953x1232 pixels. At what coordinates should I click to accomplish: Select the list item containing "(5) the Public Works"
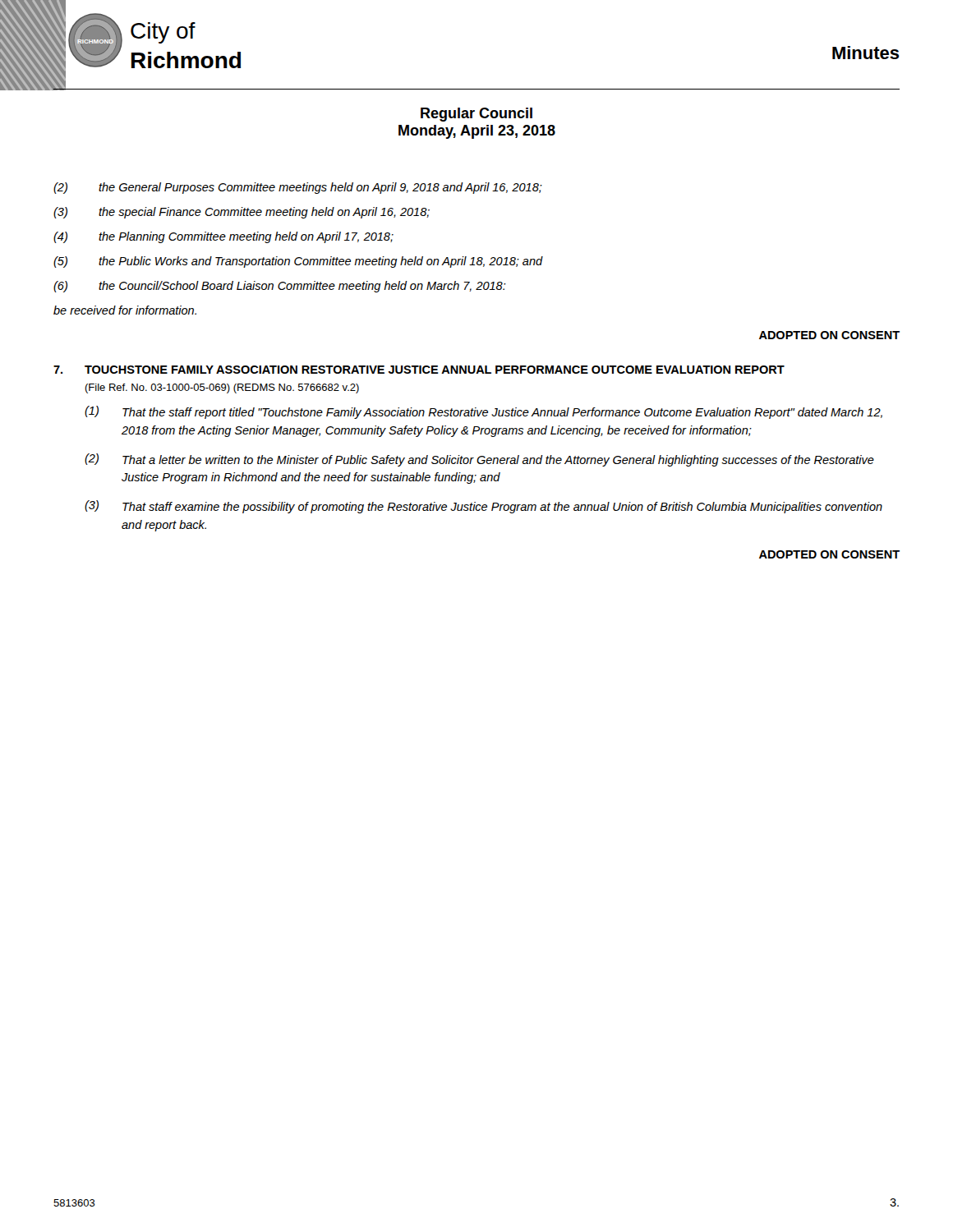tap(476, 261)
